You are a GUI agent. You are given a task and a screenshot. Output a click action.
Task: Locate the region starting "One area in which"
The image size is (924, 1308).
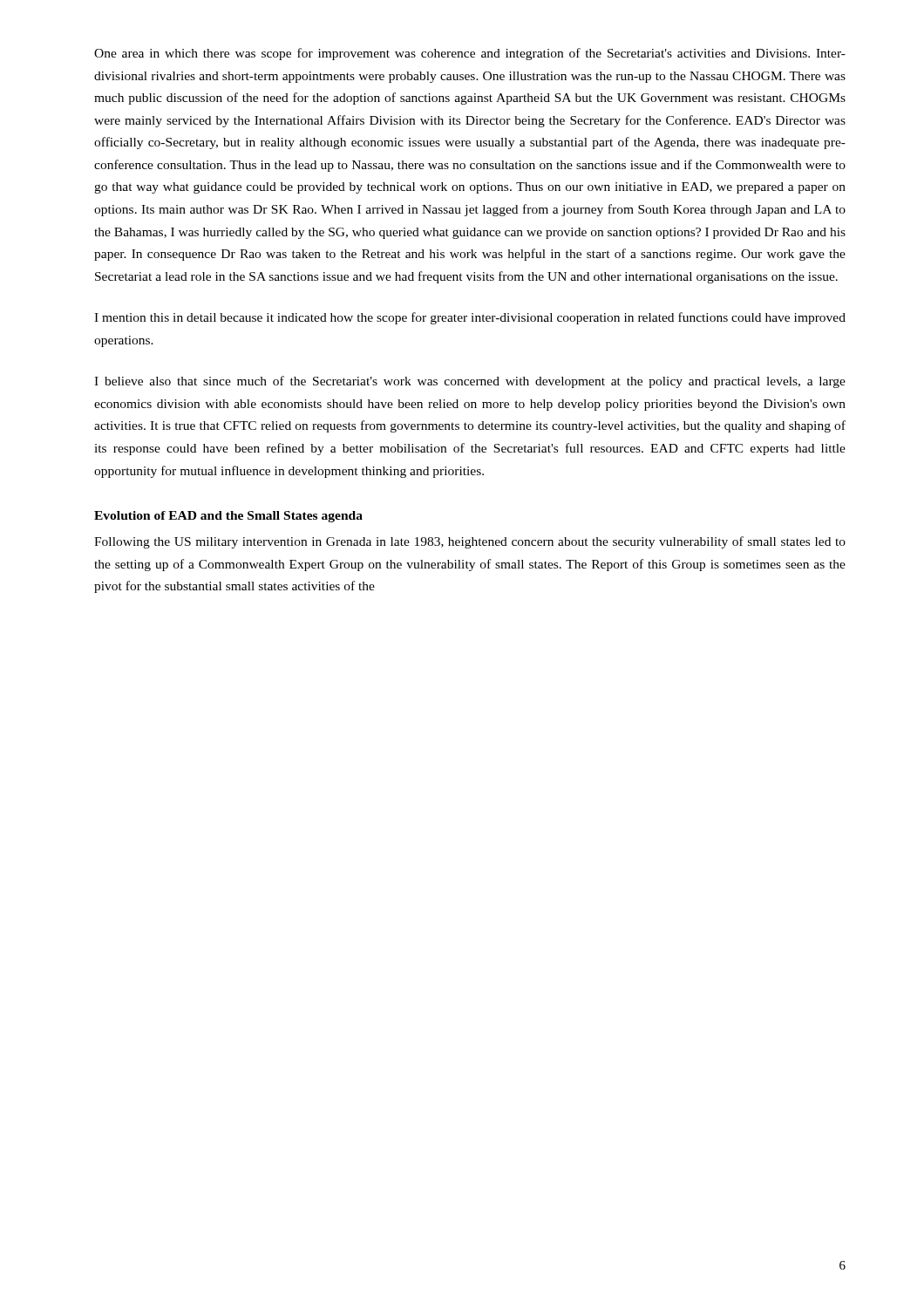tap(470, 164)
